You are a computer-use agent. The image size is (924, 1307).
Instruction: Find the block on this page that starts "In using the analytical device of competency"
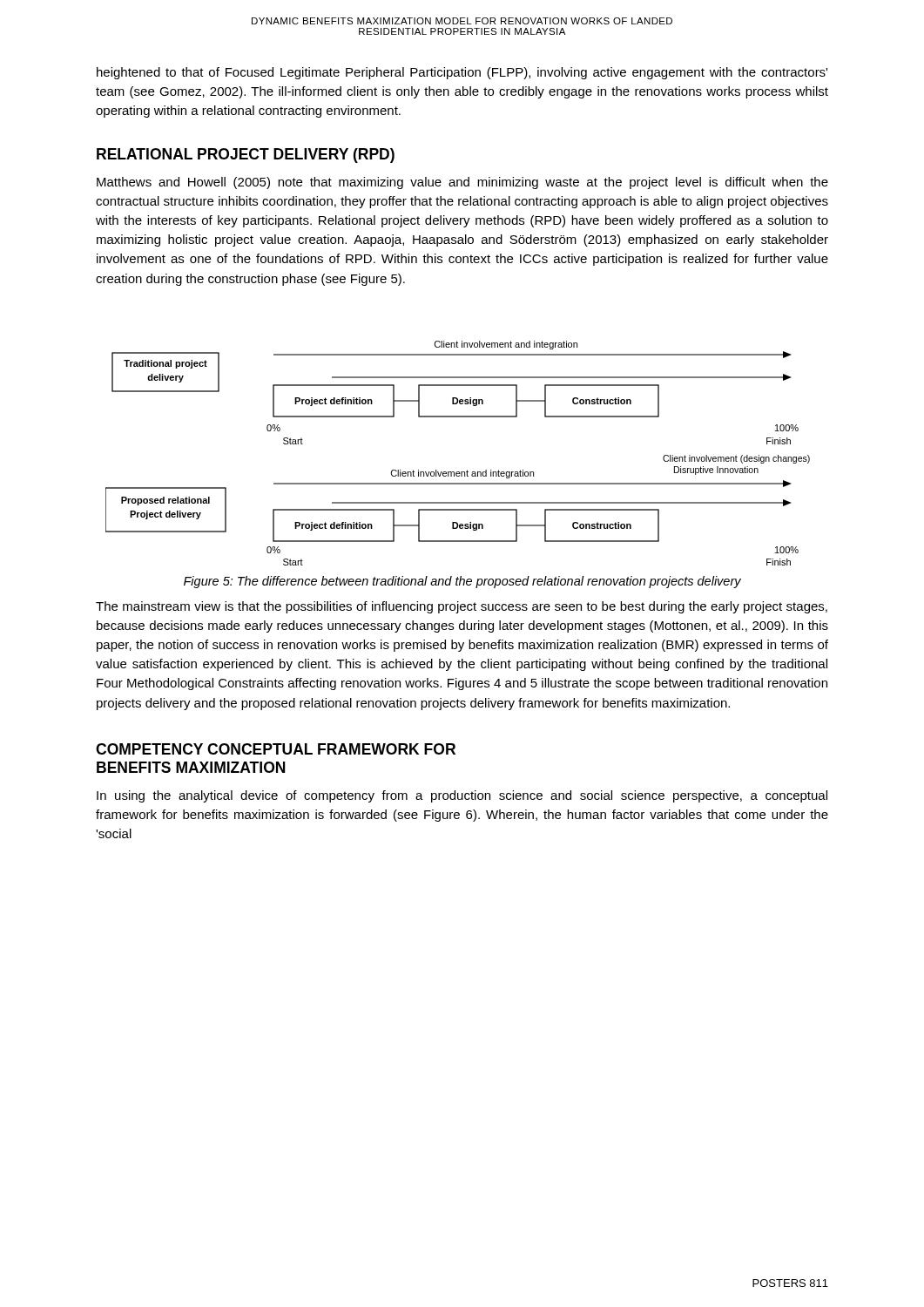click(x=462, y=814)
